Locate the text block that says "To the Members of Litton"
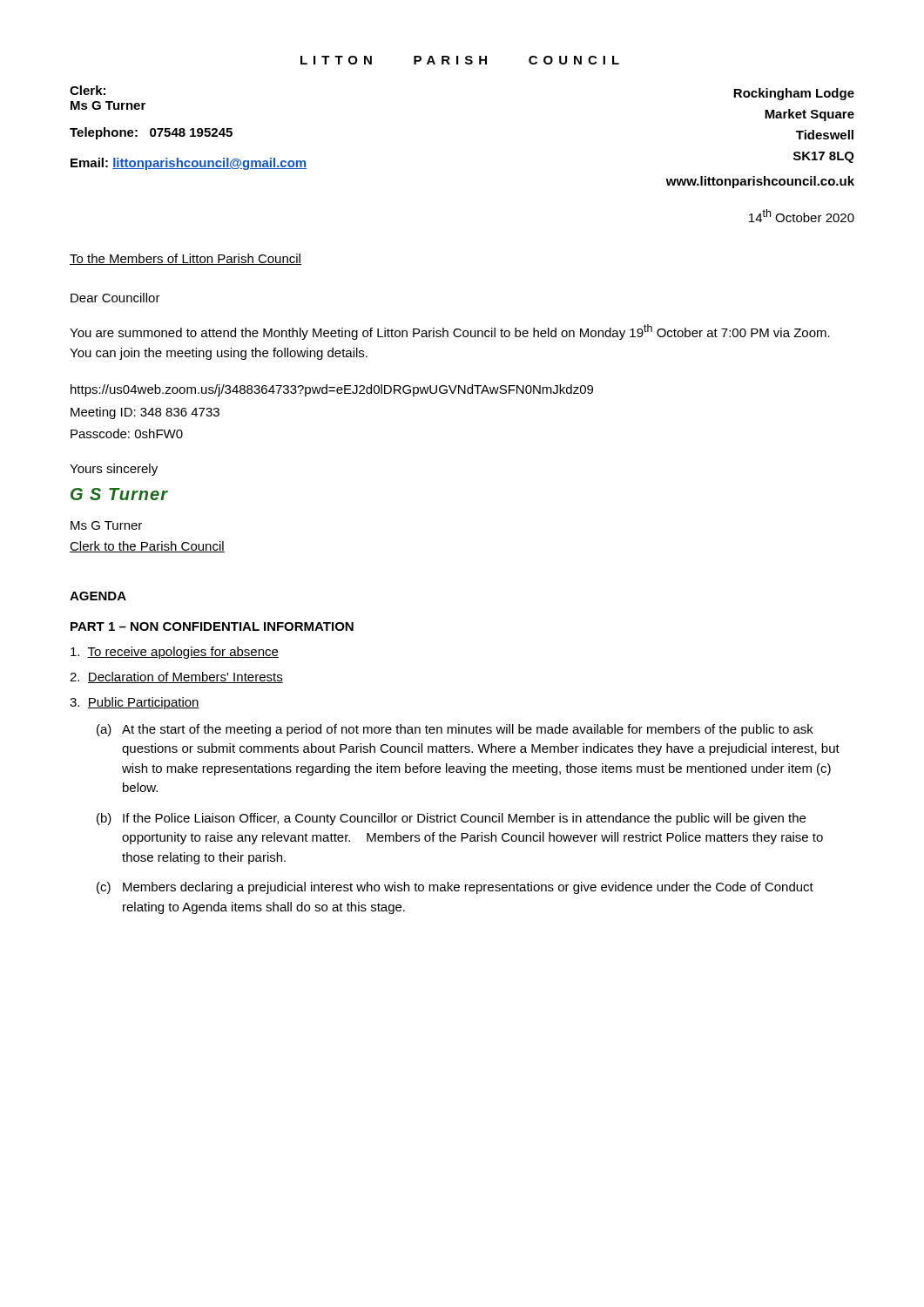The height and width of the screenshot is (1307, 924). click(x=185, y=258)
